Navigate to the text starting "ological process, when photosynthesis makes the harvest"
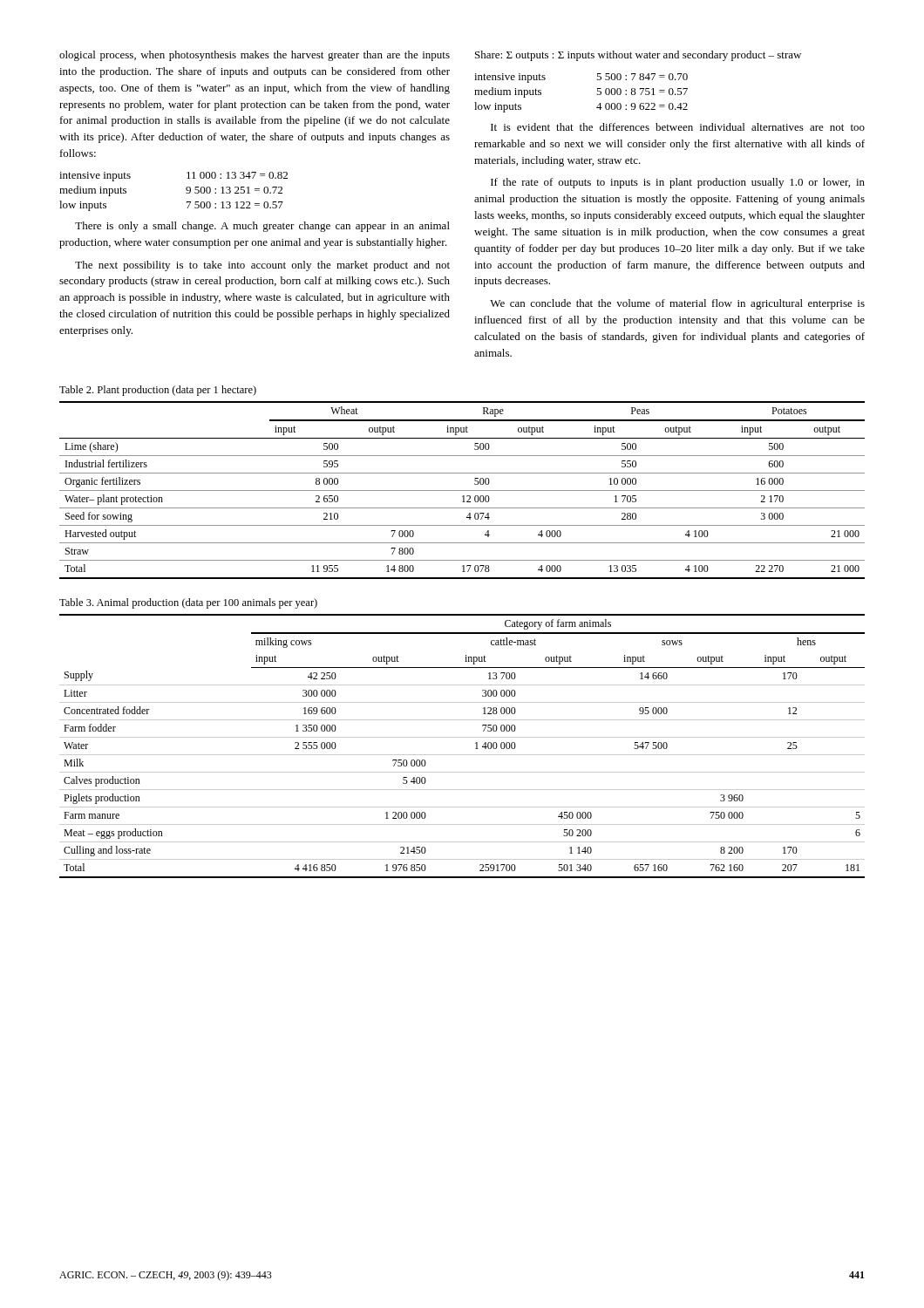The height and width of the screenshot is (1308, 924). (255, 105)
